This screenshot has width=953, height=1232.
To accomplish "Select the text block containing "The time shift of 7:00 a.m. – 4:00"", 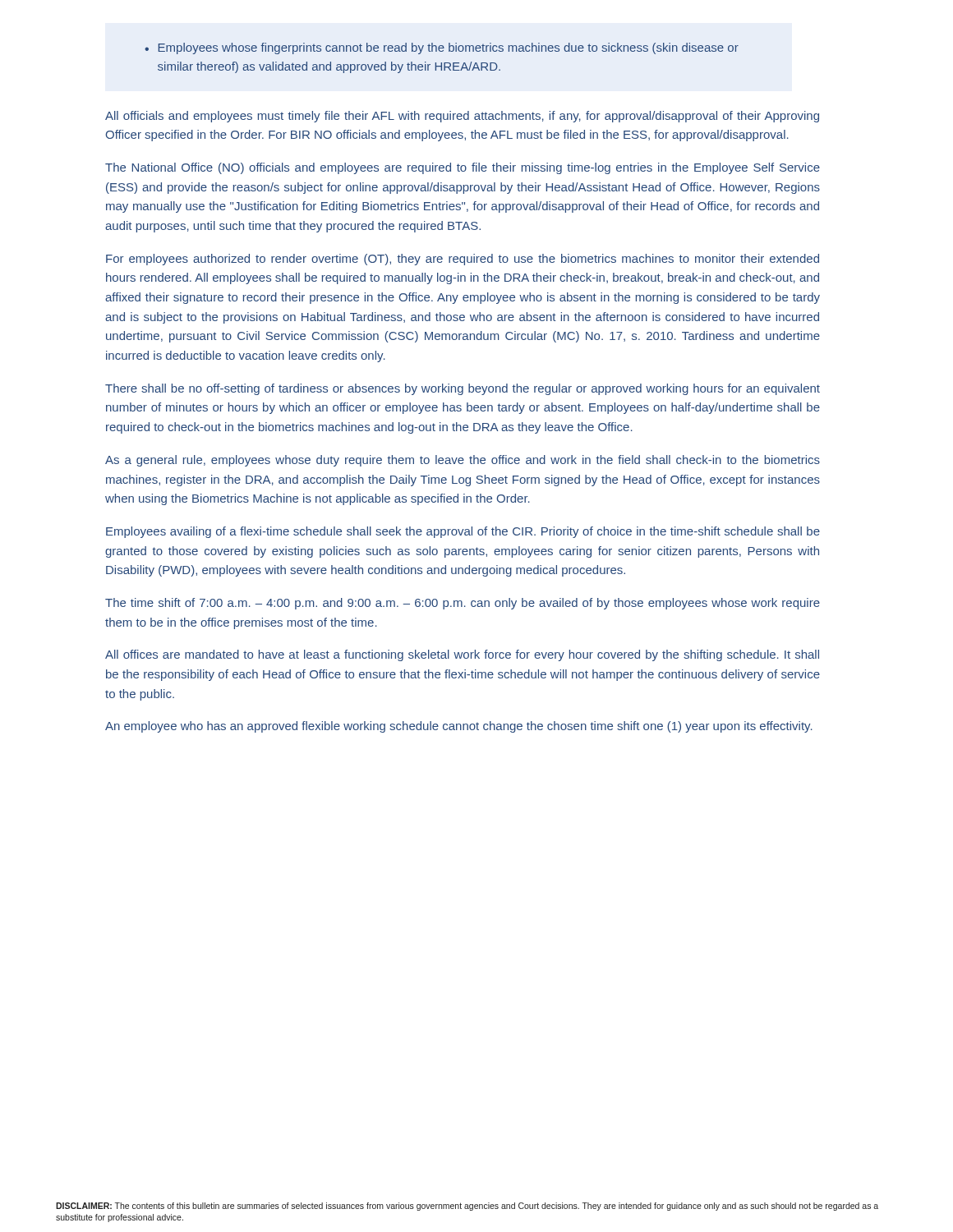I will point(462,612).
